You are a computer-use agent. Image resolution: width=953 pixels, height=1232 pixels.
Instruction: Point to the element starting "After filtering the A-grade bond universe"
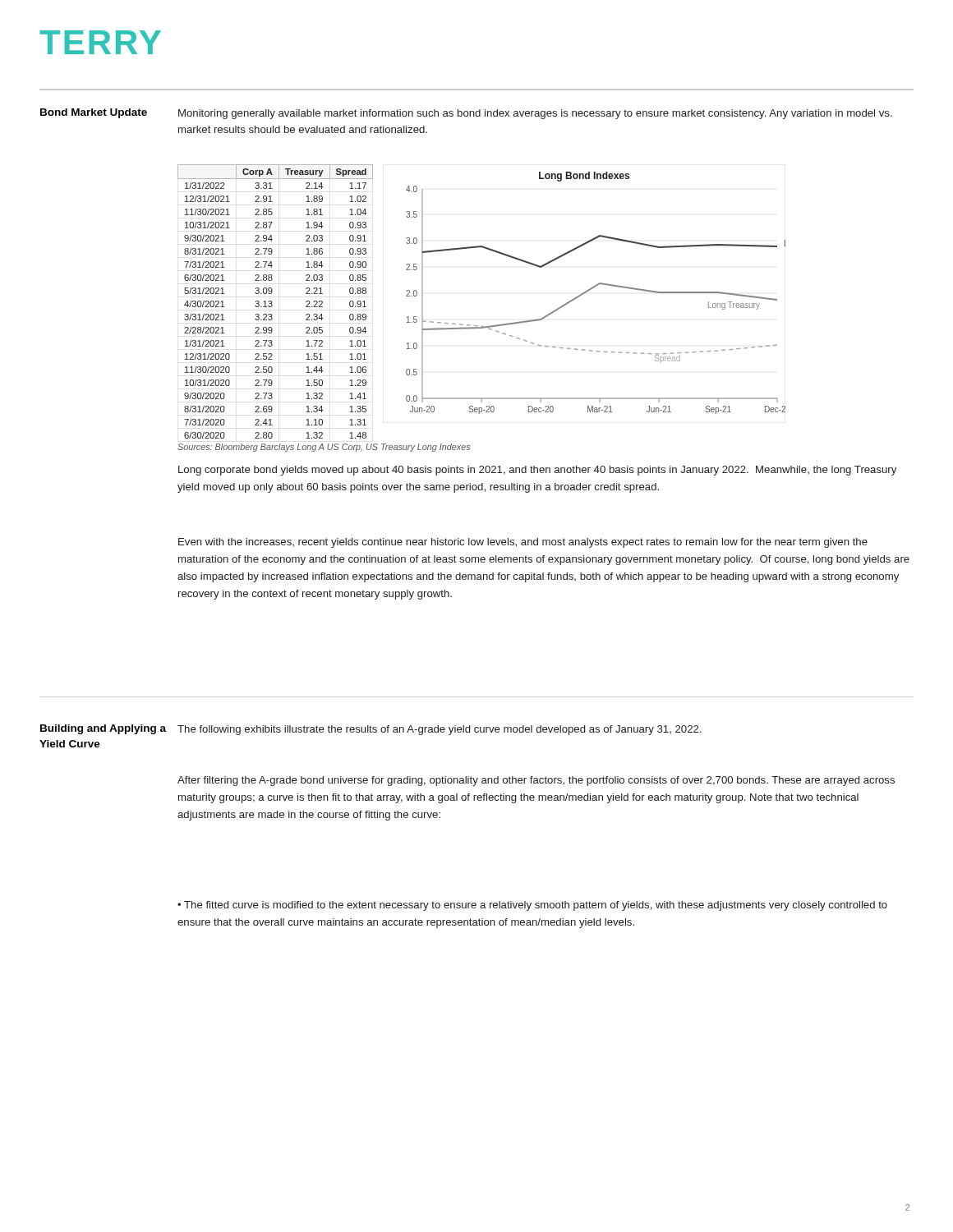click(x=536, y=797)
